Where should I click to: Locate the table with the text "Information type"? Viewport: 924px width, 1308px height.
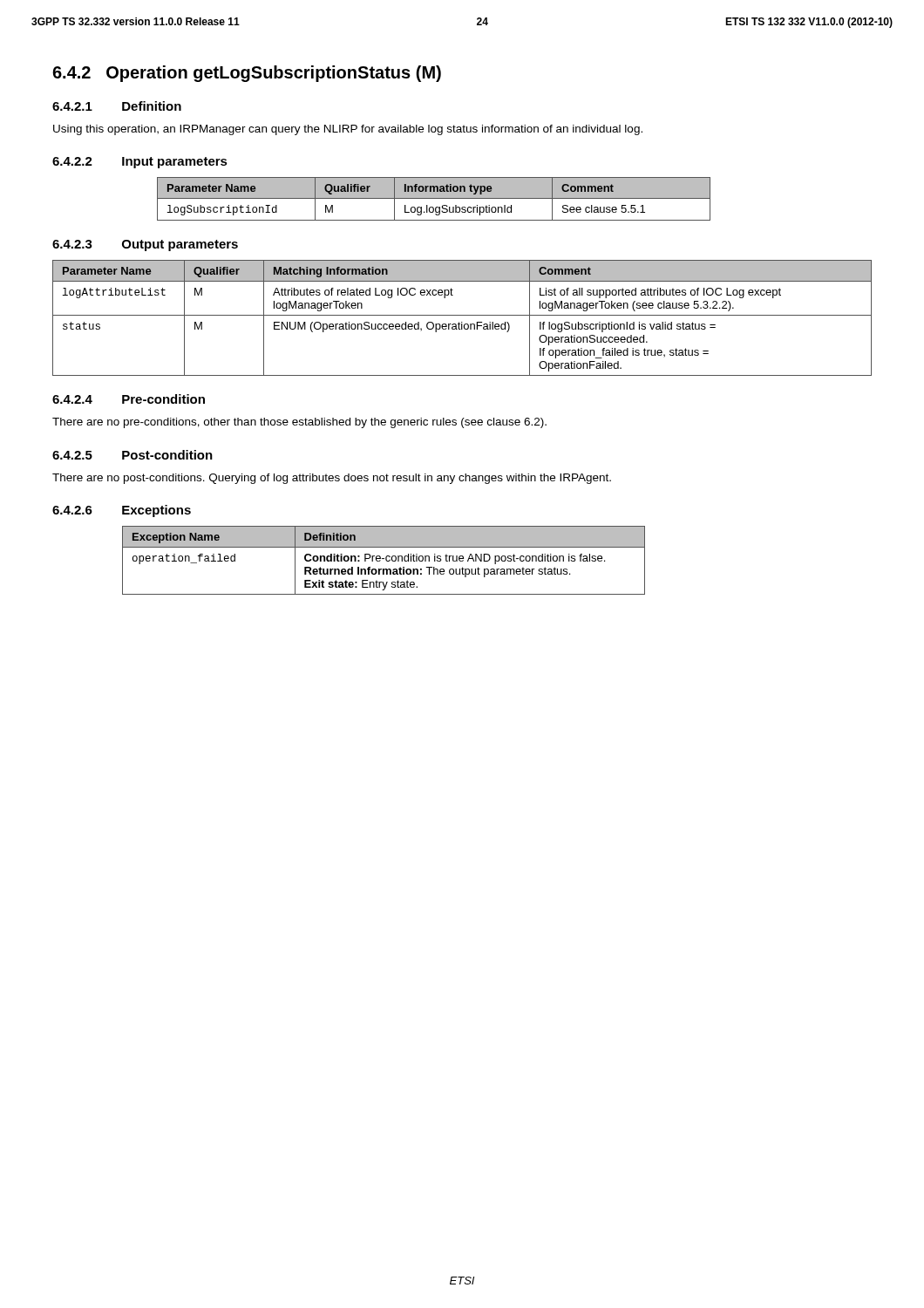[x=514, y=199]
